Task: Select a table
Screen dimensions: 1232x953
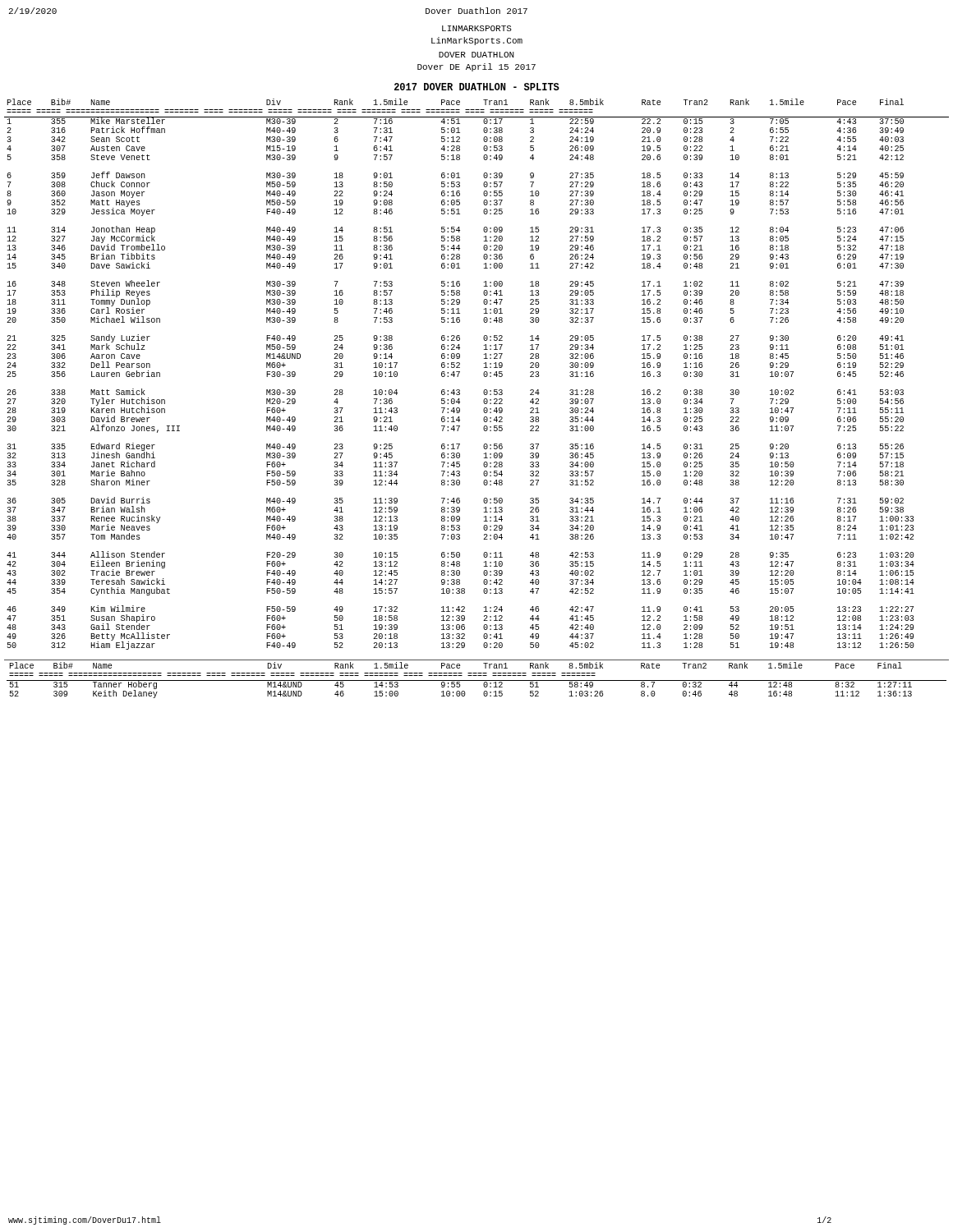Action: click(476, 399)
